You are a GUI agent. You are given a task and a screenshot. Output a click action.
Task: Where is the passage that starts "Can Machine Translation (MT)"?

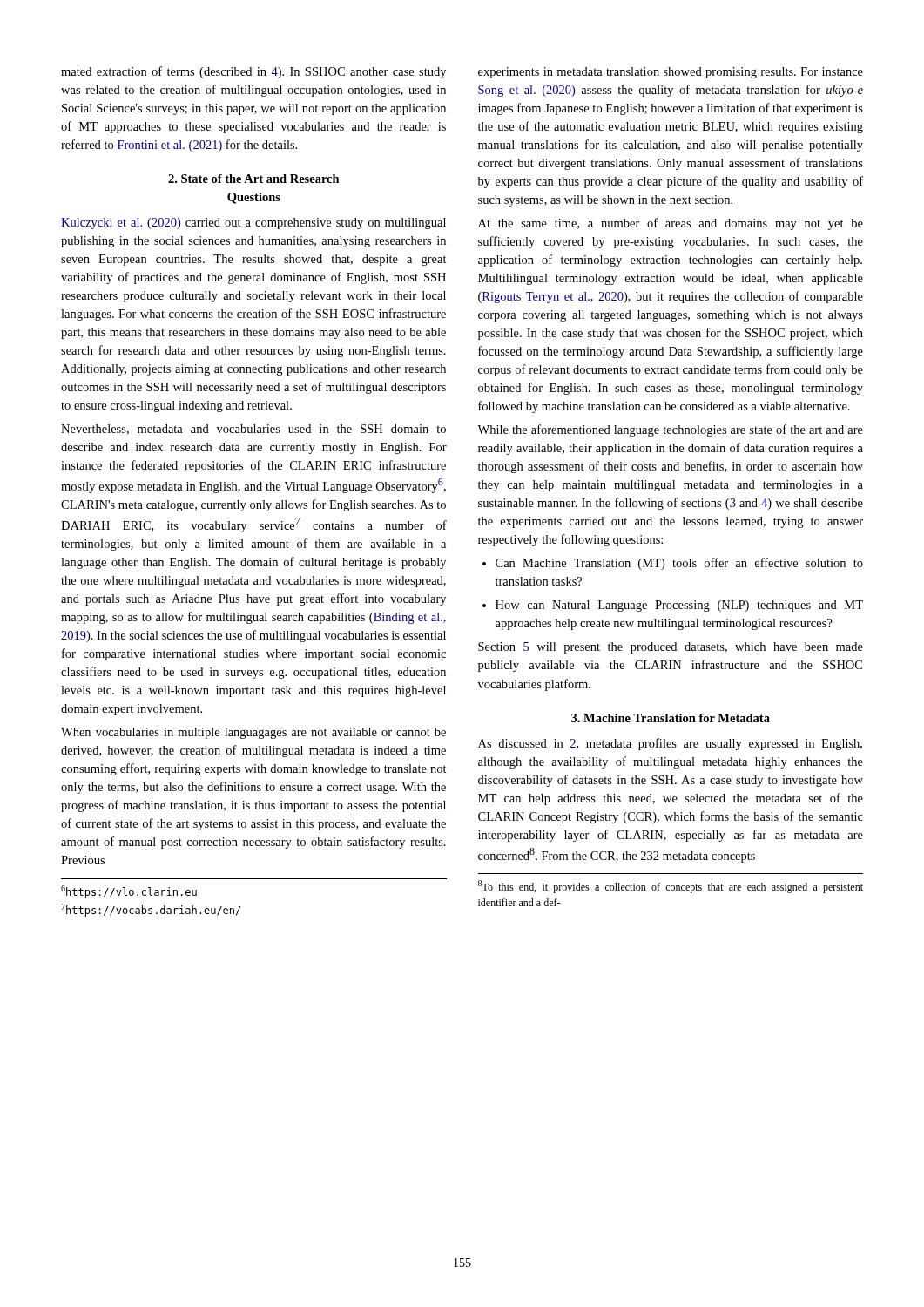pyautogui.click(x=670, y=573)
